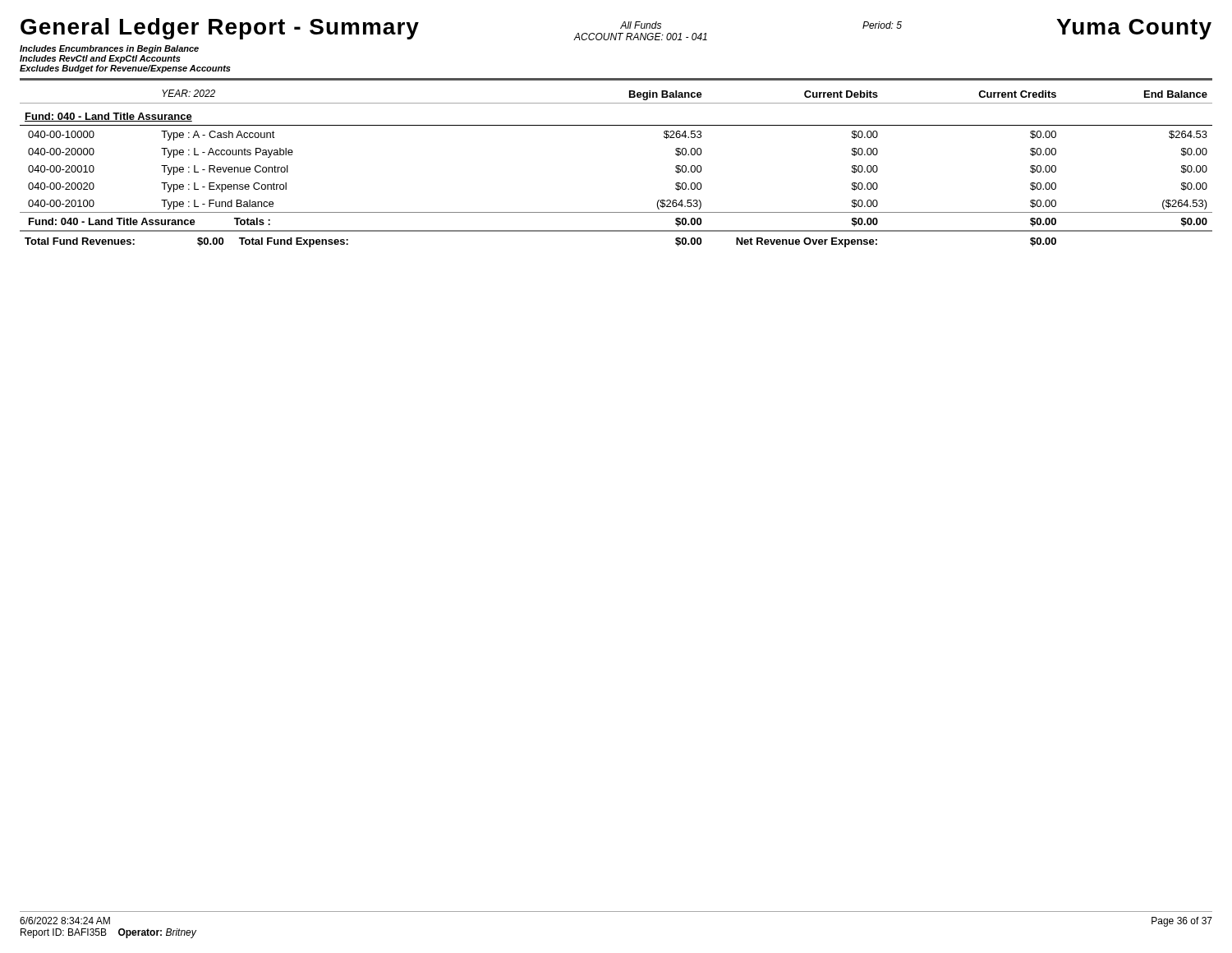Find the text block starting "Includes Encumbrances in Begin Balance Includes RevCtl and"
Screen dimensions: 953x1232
(x=220, y=58)
